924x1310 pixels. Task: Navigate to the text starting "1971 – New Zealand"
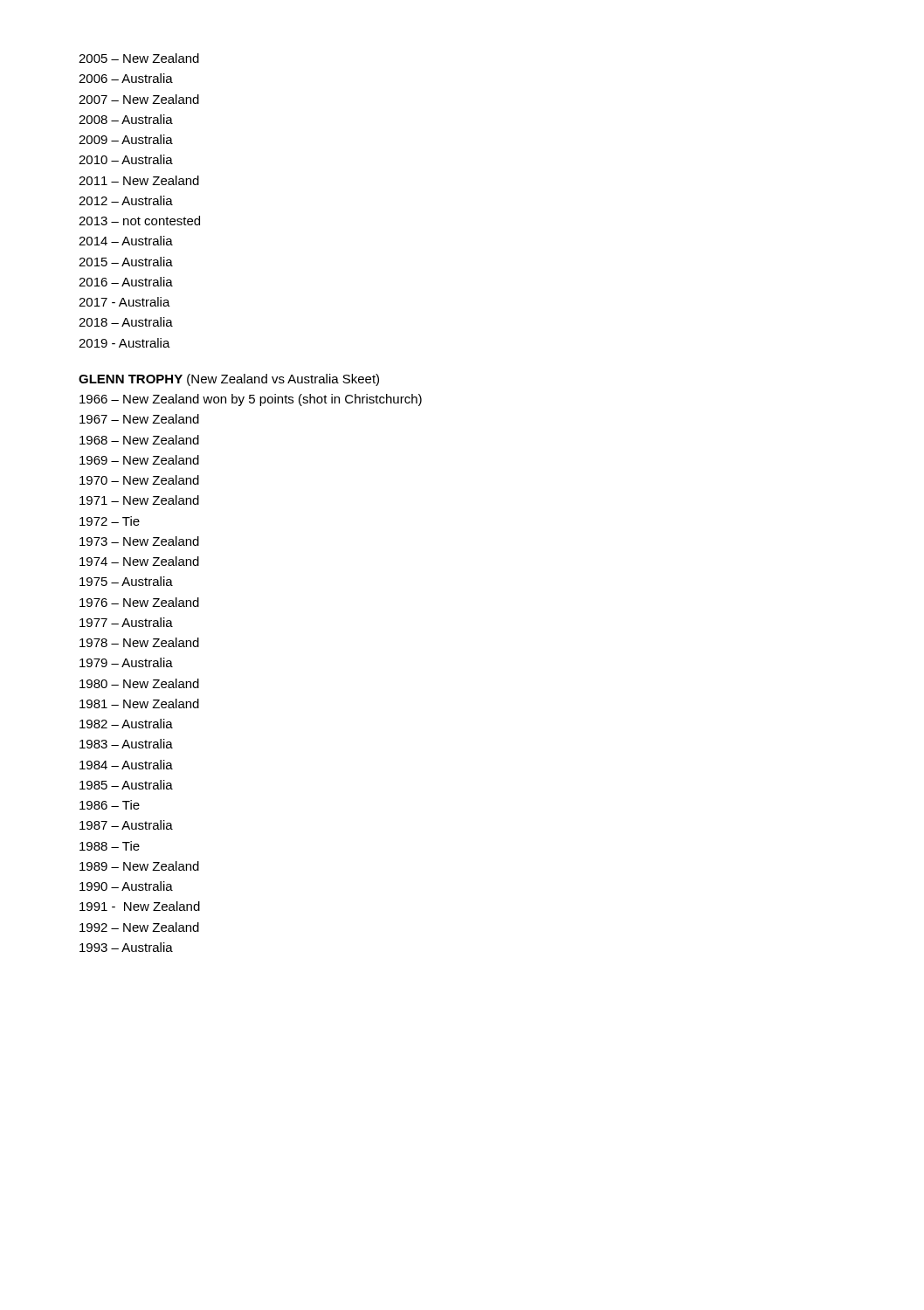point(139,500)
